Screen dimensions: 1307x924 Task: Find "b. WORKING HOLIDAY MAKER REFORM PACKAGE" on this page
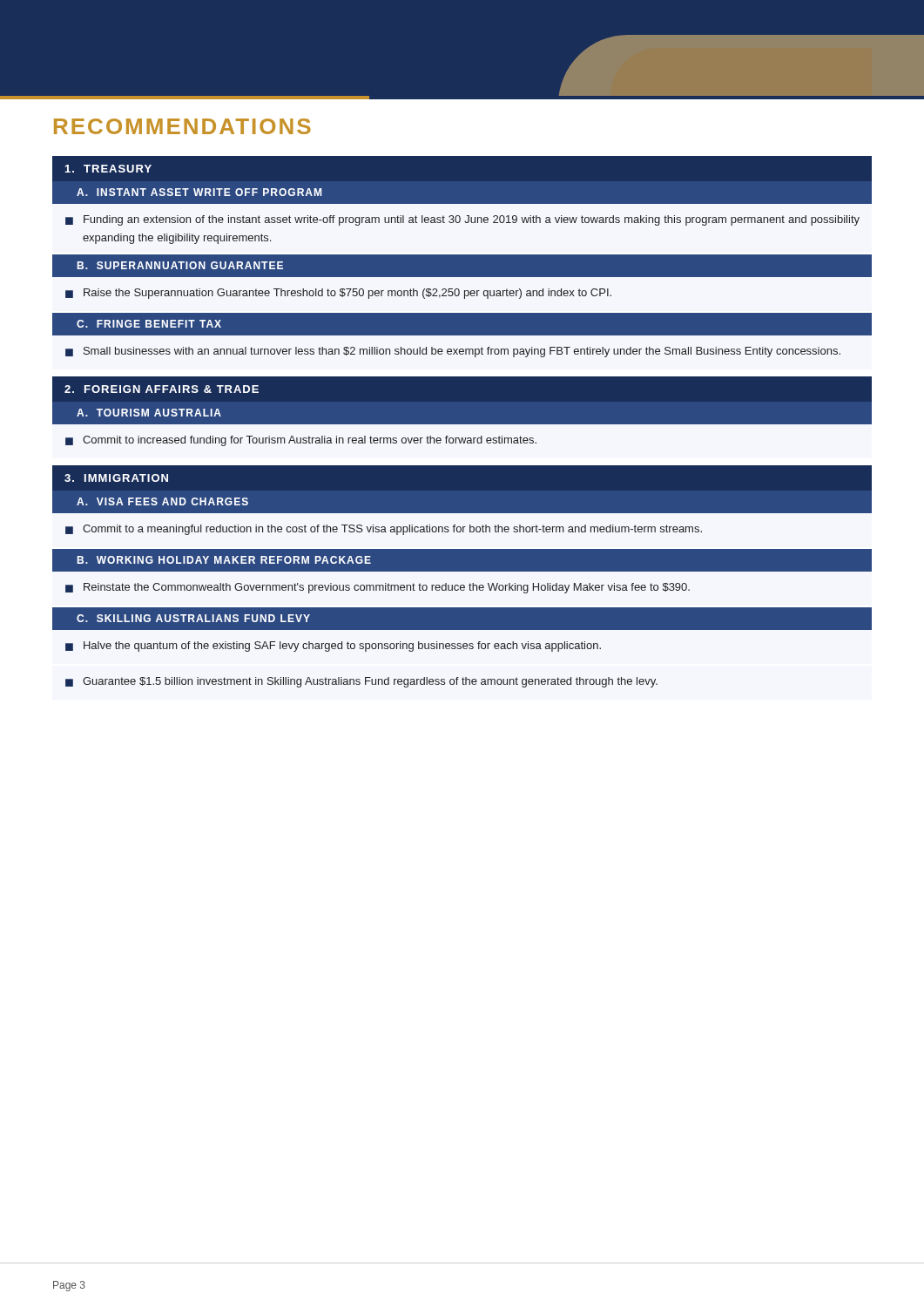tap(224, 560)
